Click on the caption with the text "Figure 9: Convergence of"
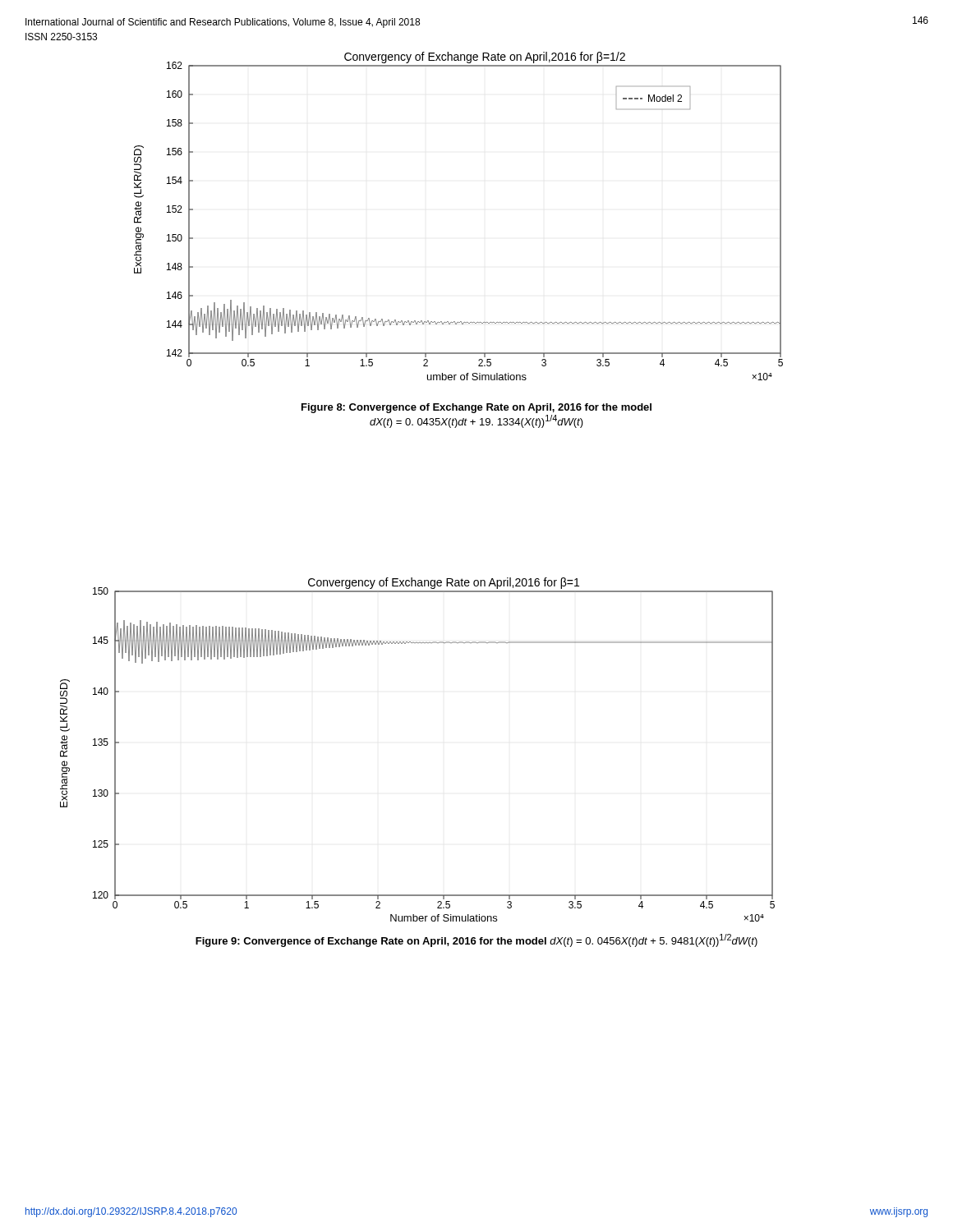 (x=476, y=940)
